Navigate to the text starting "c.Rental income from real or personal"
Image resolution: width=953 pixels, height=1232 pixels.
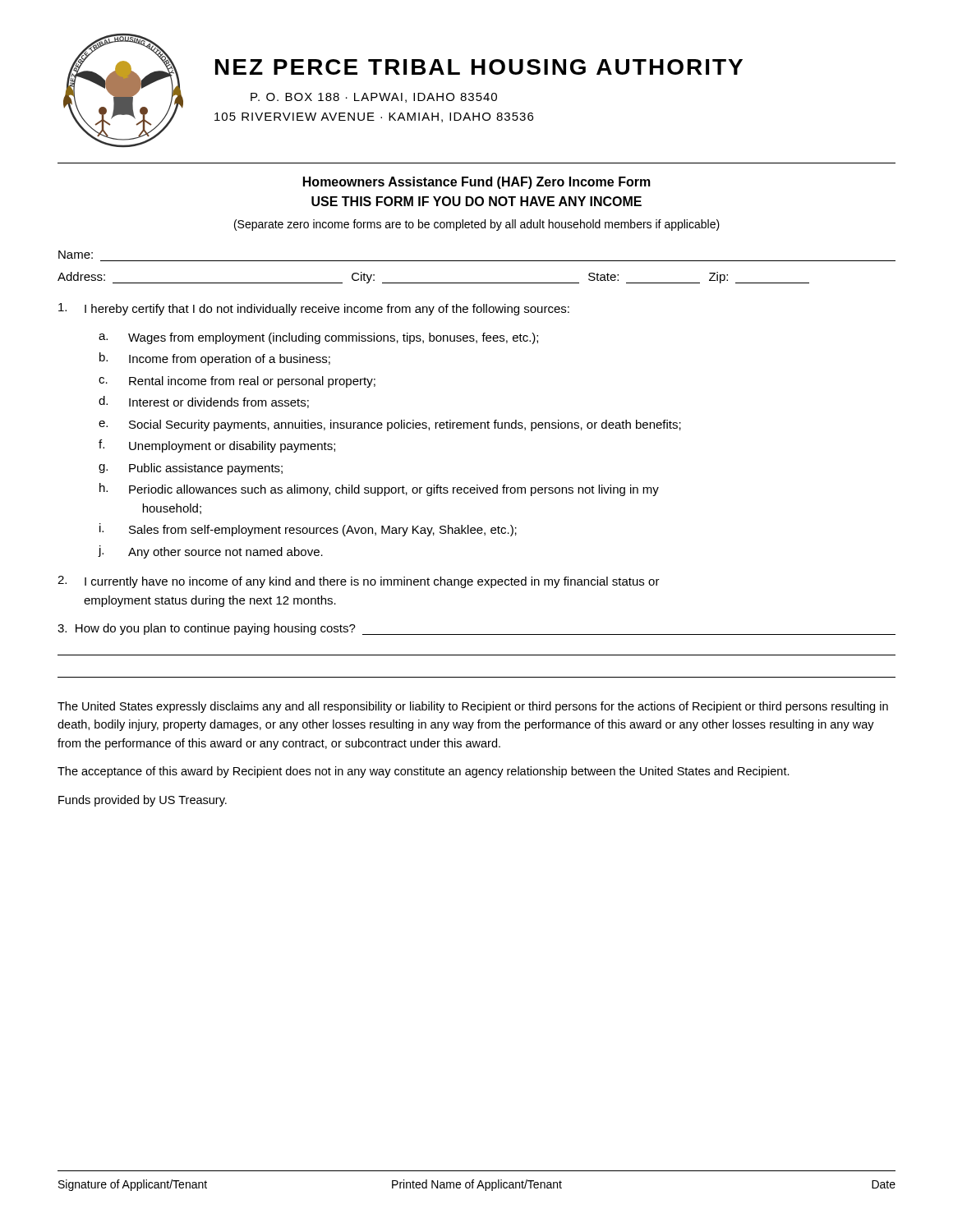pos(237,381)
